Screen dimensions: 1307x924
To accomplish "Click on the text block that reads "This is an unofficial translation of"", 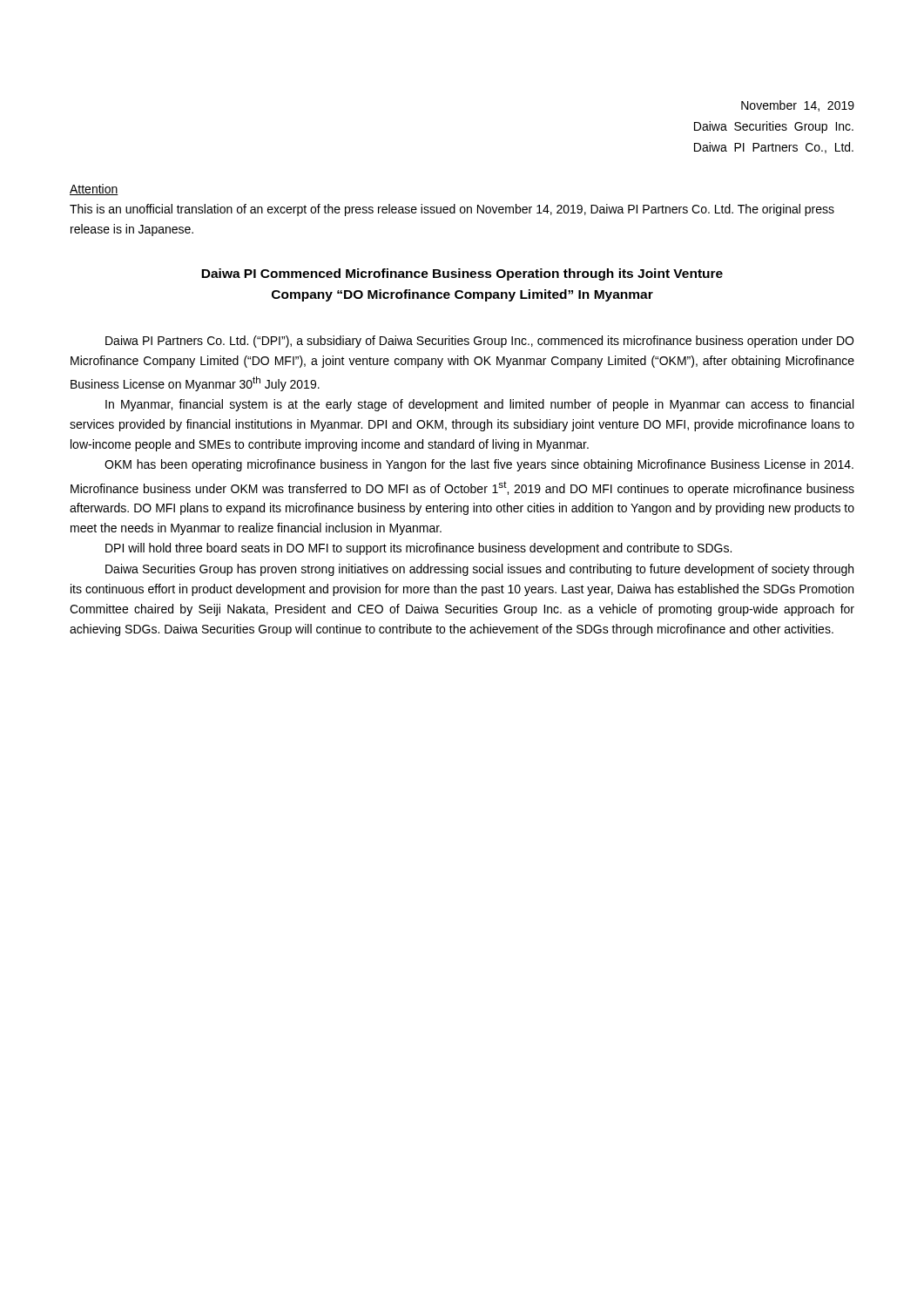I will 452,219.
